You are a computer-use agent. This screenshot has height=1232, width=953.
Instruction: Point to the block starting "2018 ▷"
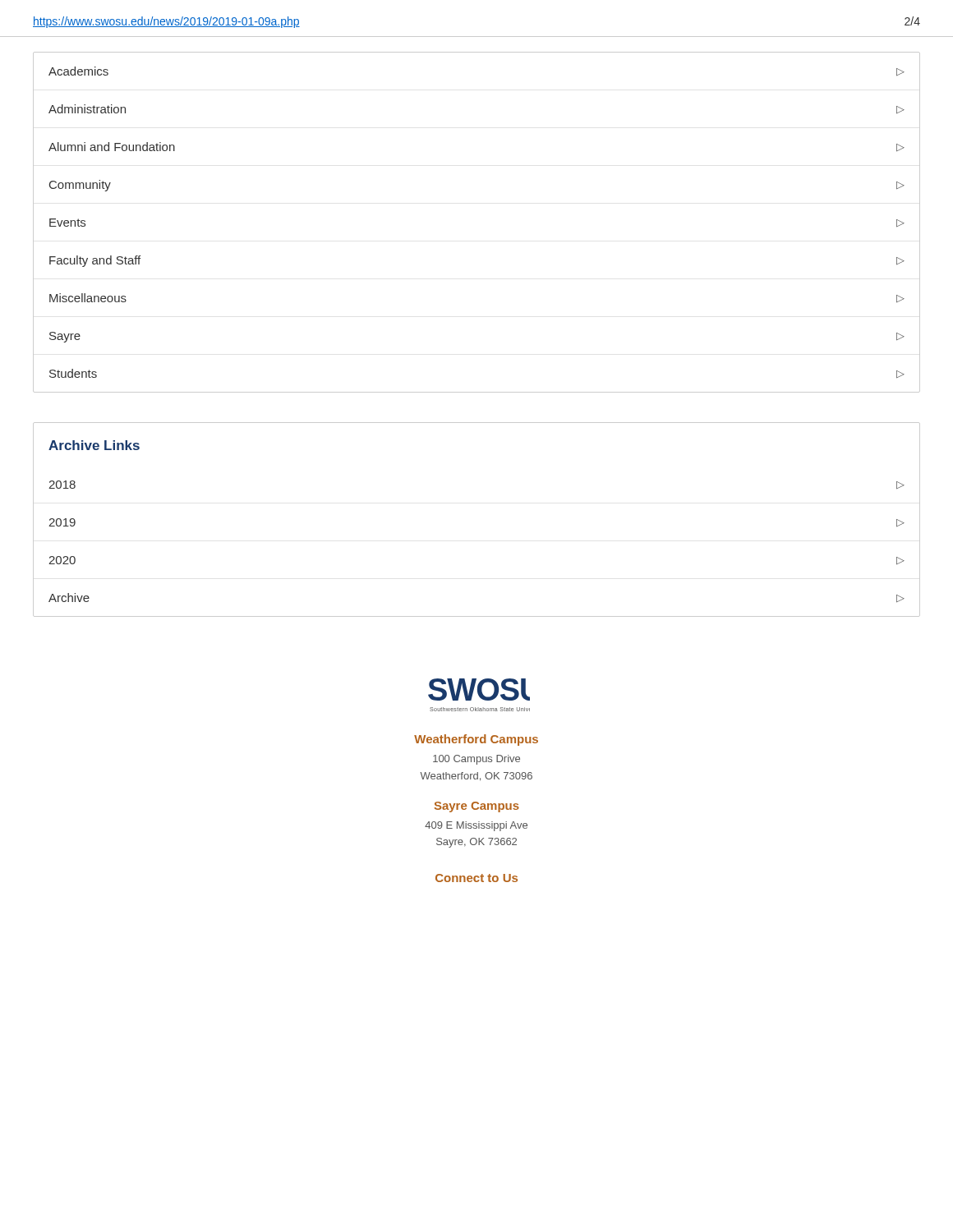[x=60, y=484]
